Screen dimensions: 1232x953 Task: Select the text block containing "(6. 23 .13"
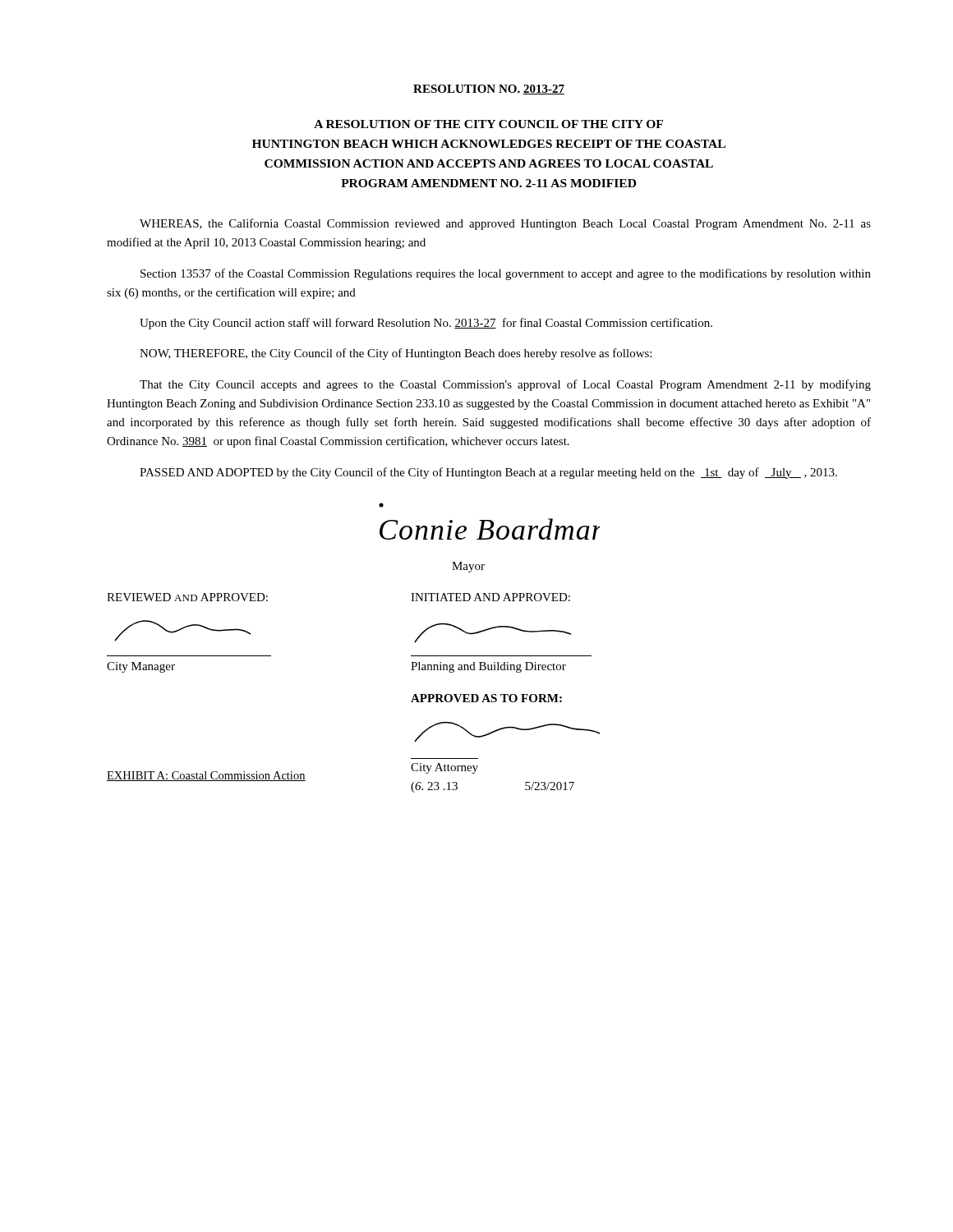pos(437,786)
